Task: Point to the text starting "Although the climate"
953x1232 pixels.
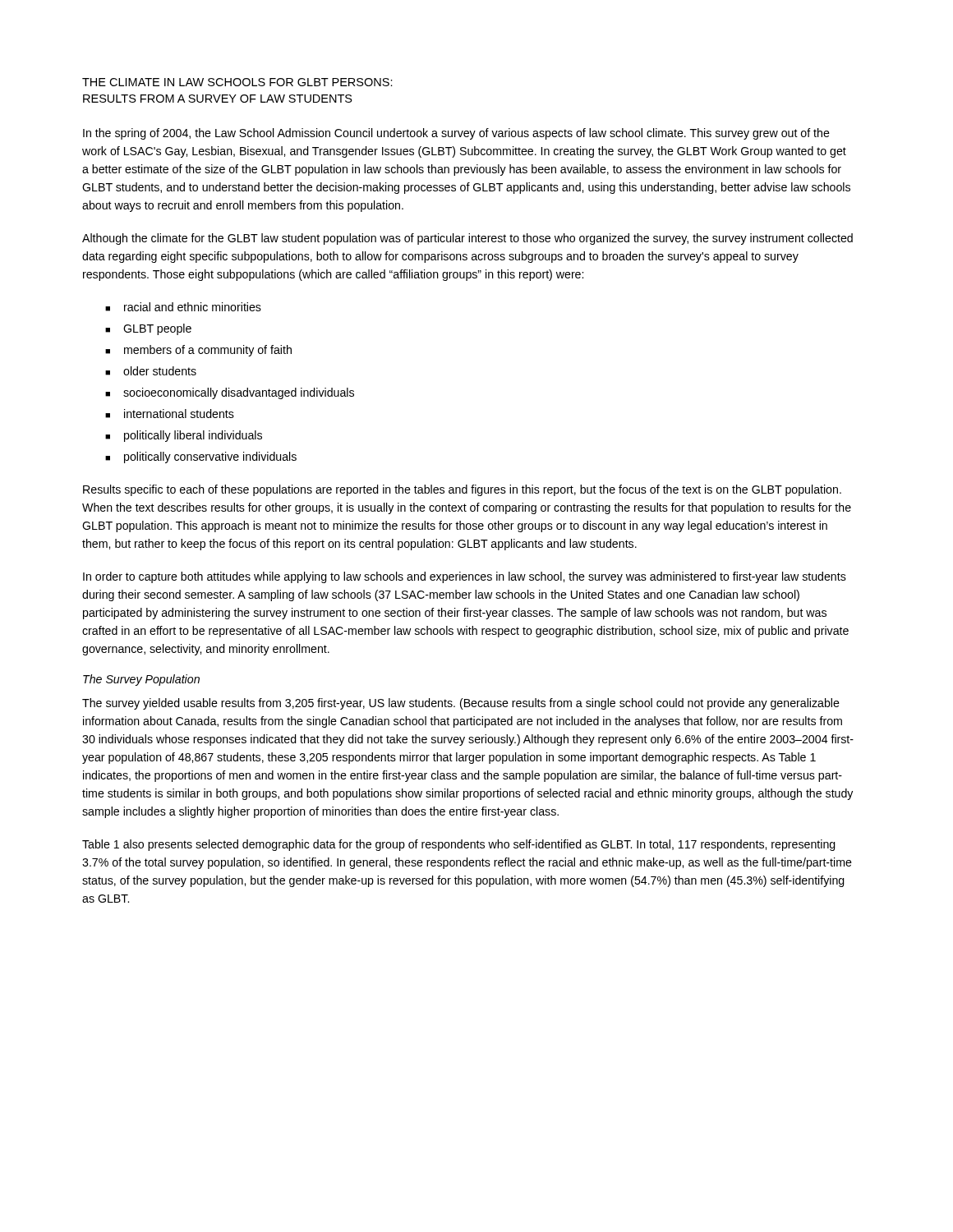Action: pyautogui.click(x=468, y=256)
